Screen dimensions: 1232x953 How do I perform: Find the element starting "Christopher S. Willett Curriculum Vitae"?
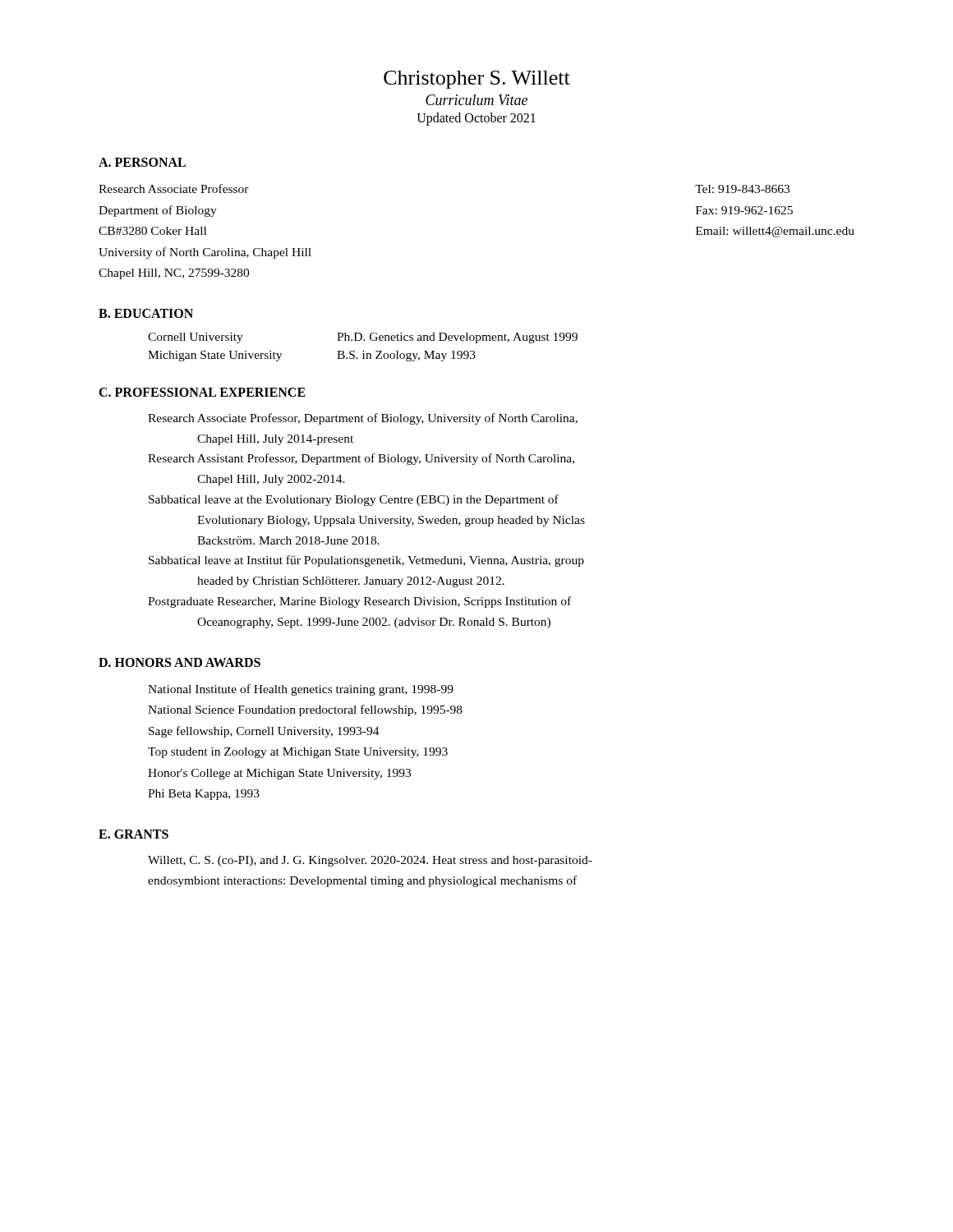[476, 96]
